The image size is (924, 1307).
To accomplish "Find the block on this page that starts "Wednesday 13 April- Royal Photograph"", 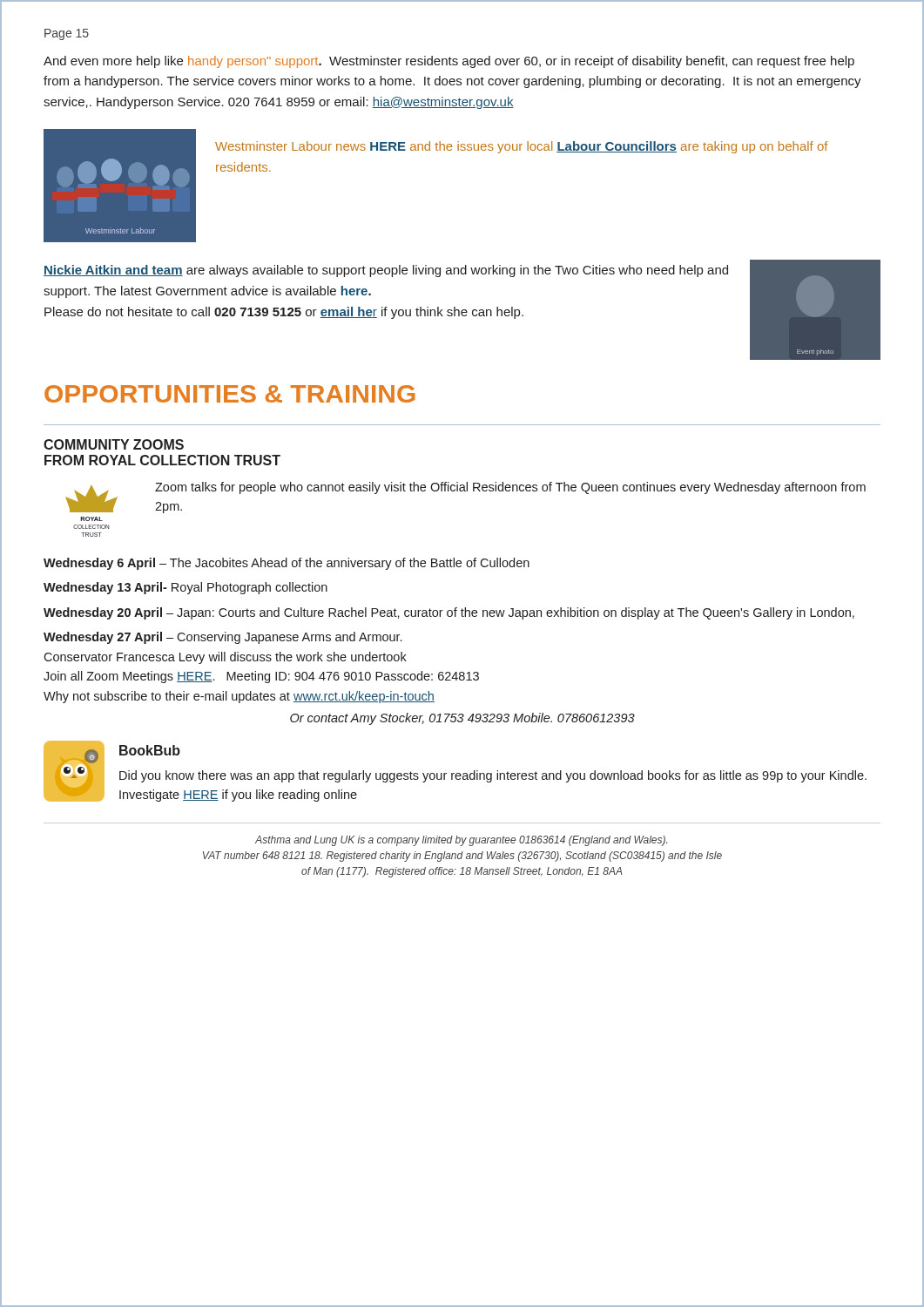I will pyautogui.click(x=186, y=587).
